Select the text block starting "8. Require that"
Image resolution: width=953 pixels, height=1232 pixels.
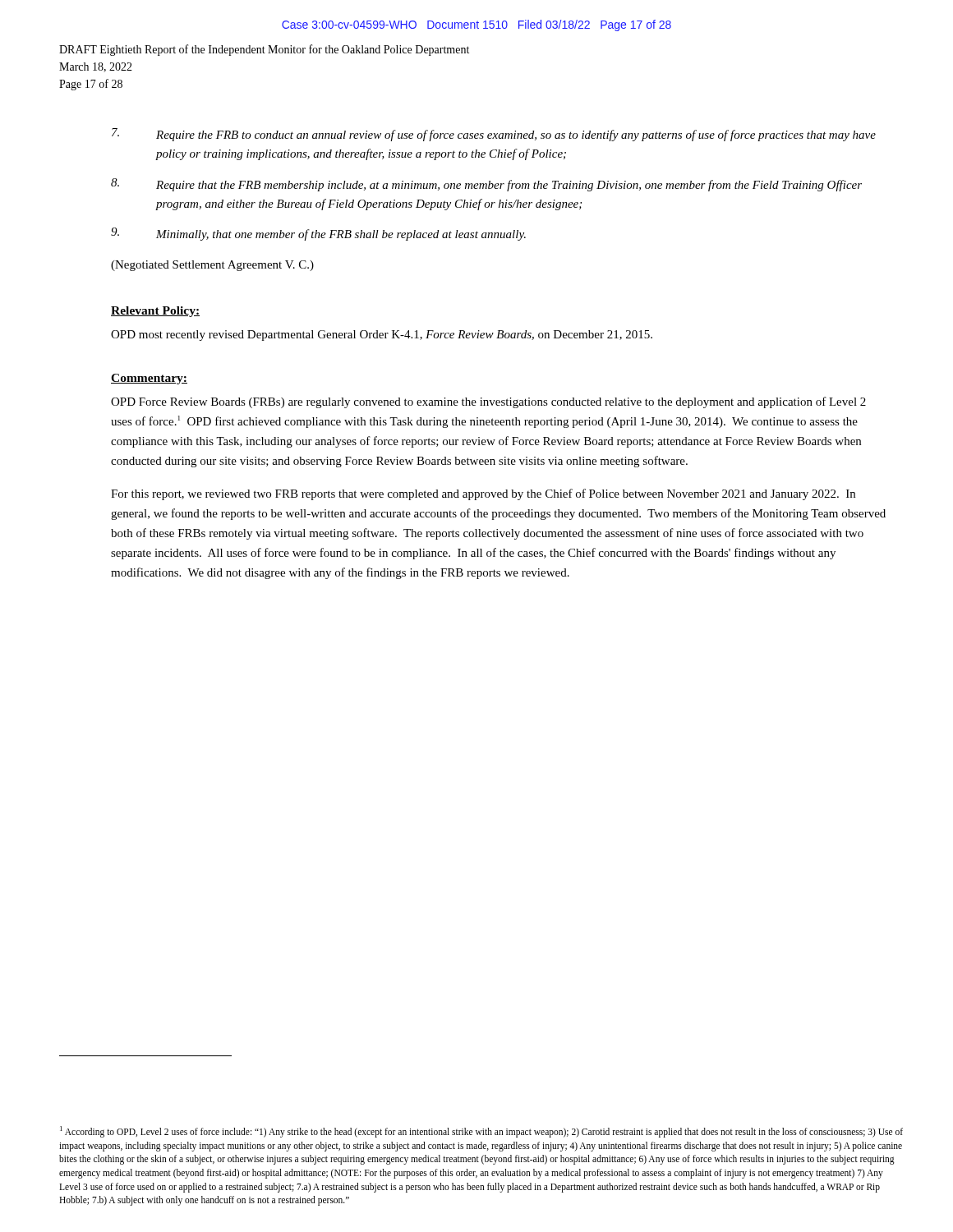499,194
